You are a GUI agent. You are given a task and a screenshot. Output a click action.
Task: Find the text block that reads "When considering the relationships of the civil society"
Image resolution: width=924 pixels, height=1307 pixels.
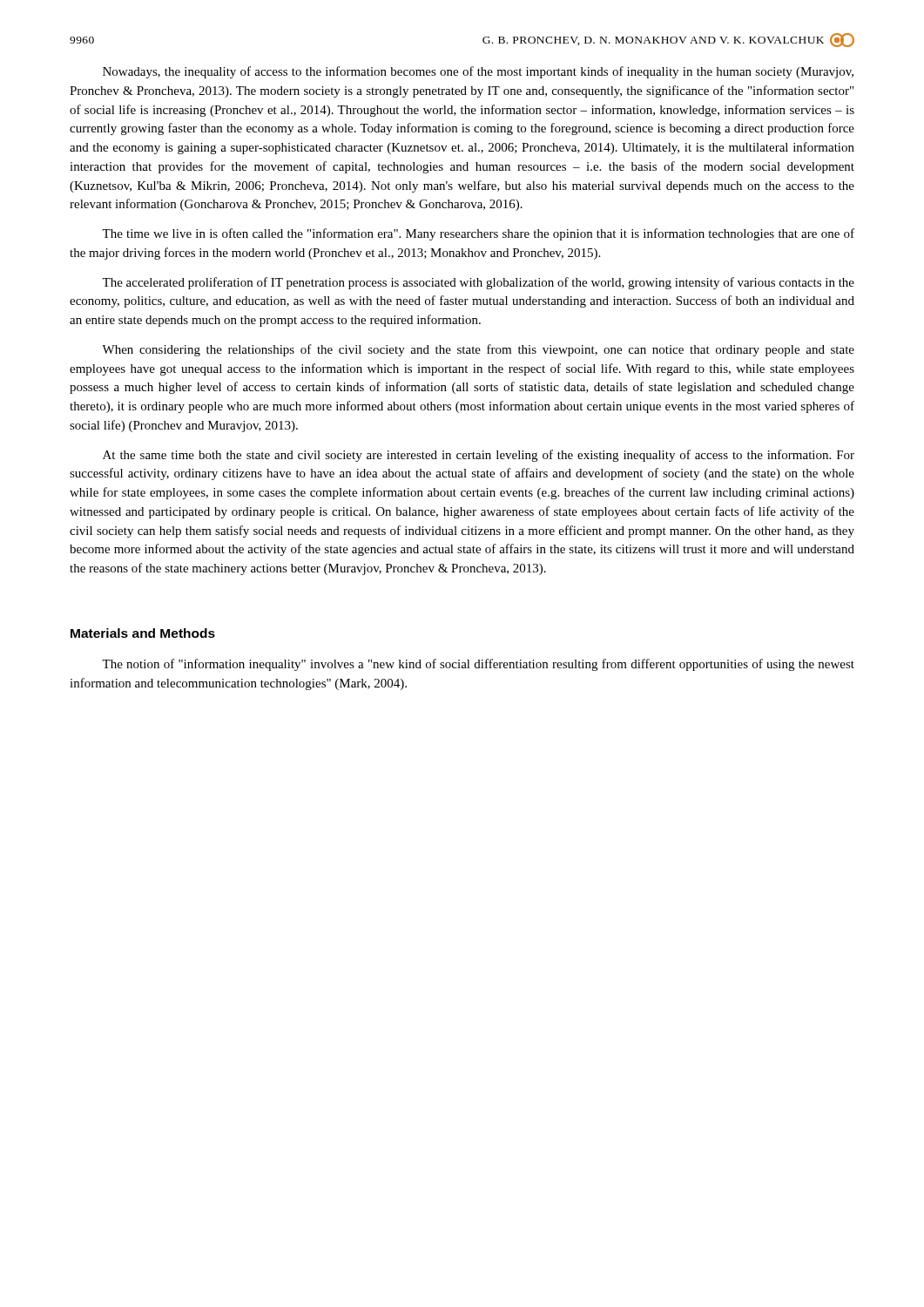pos(462,388)
